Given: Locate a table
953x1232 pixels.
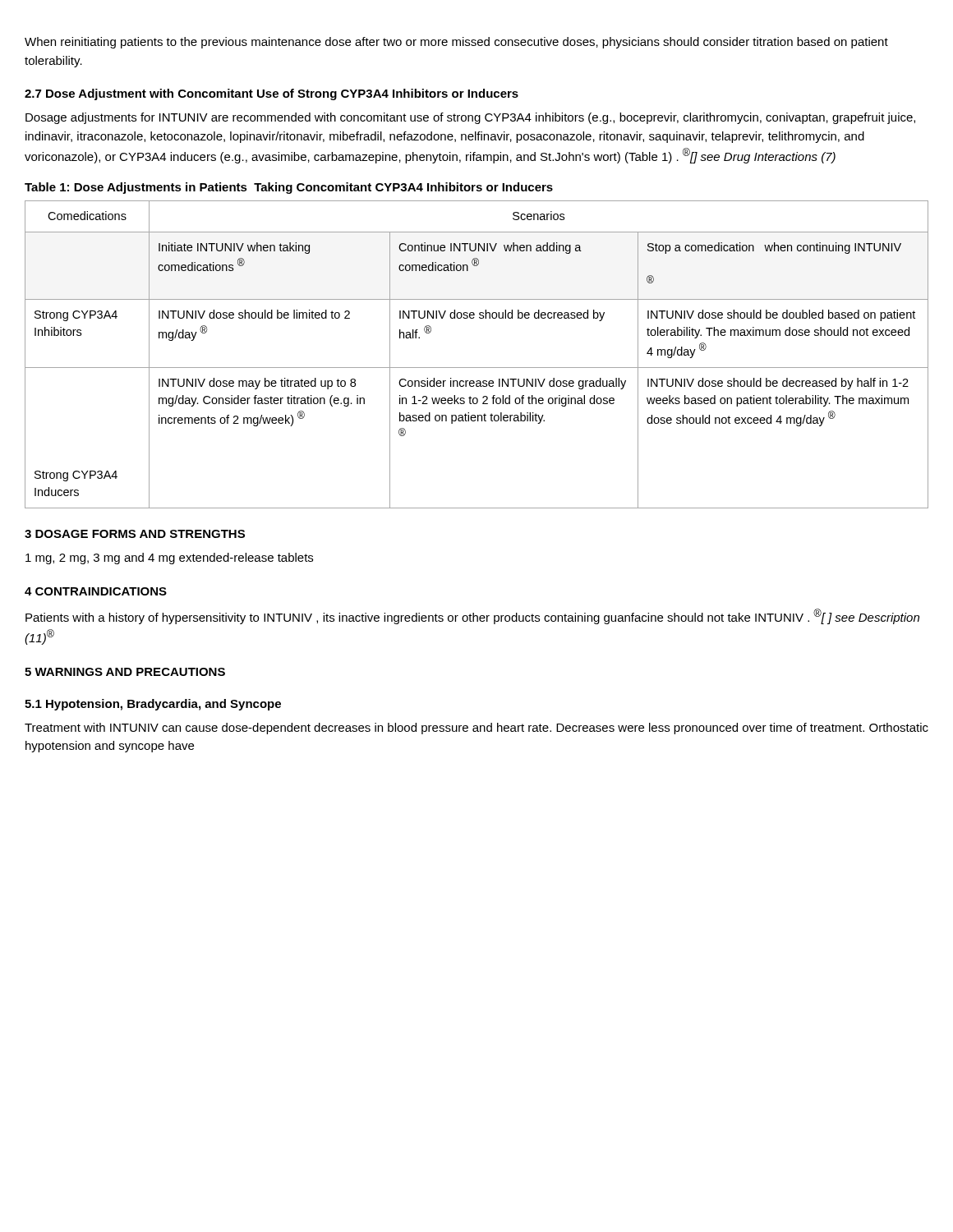Looking at the screenshot, I should (476, 354).
